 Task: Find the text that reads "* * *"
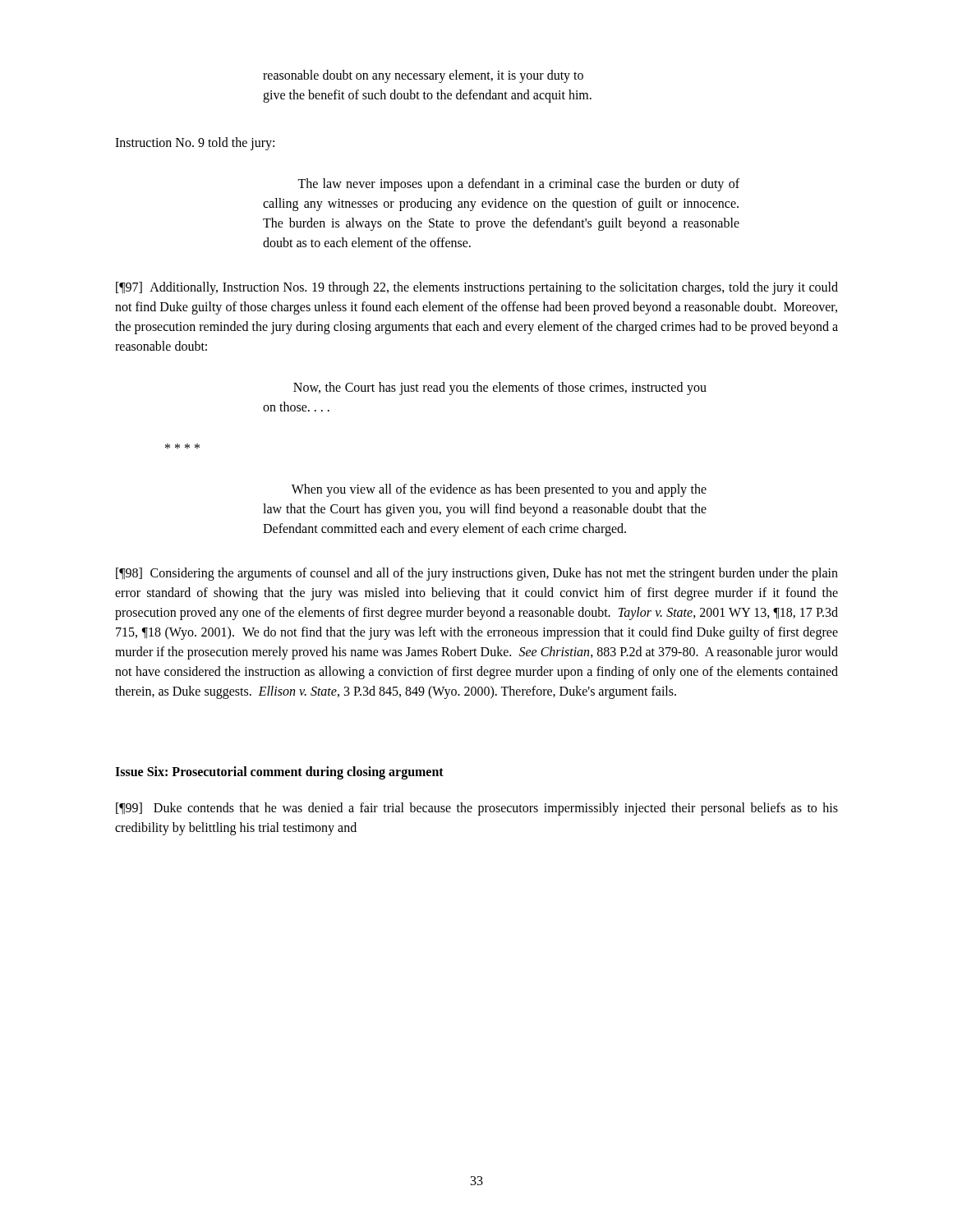coord(182,448)
